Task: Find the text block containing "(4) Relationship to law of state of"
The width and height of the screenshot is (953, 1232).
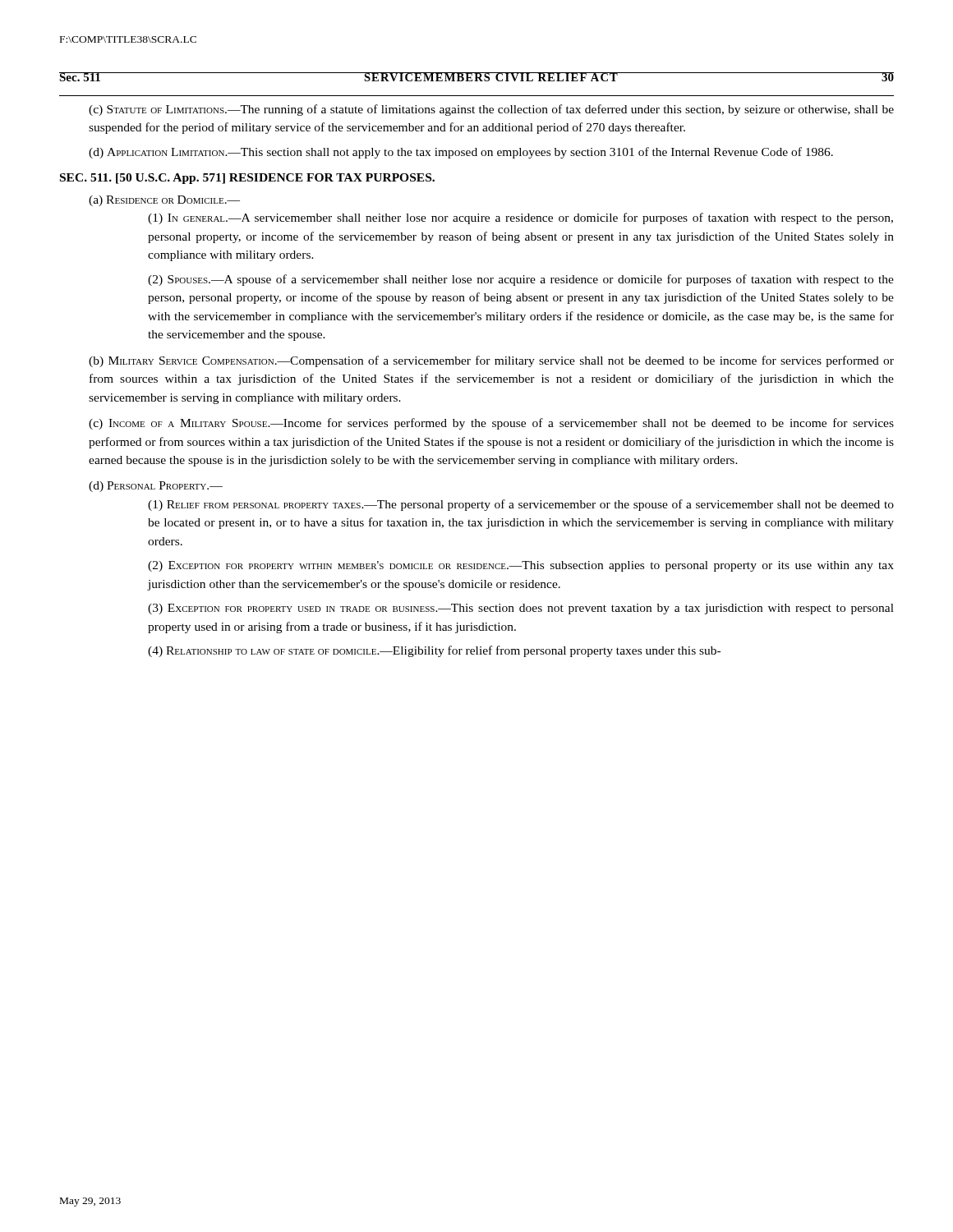Action: click(x=521, y=651)
